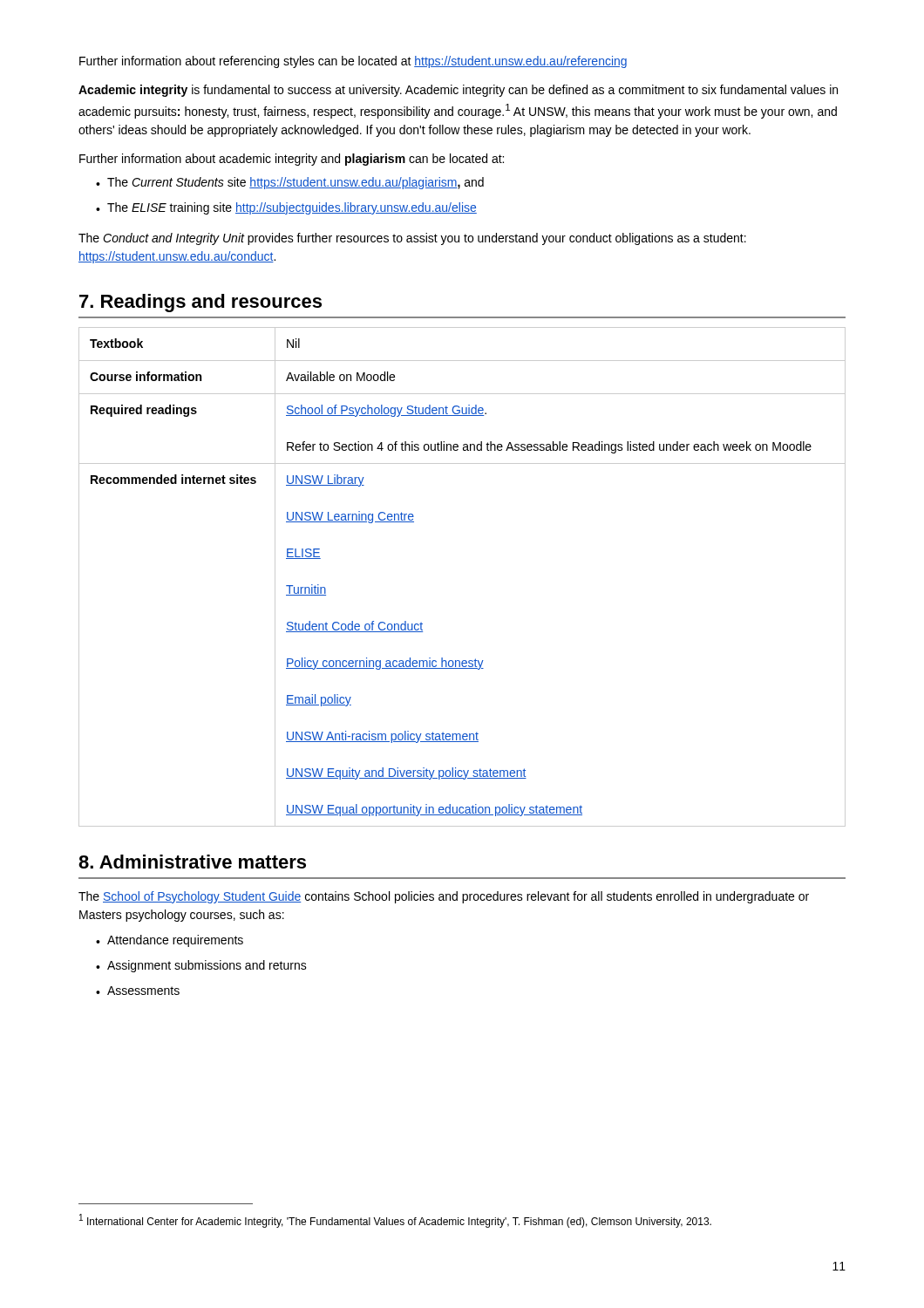
Task: Find the passage starting "• Assessments"
Action: 138,992
